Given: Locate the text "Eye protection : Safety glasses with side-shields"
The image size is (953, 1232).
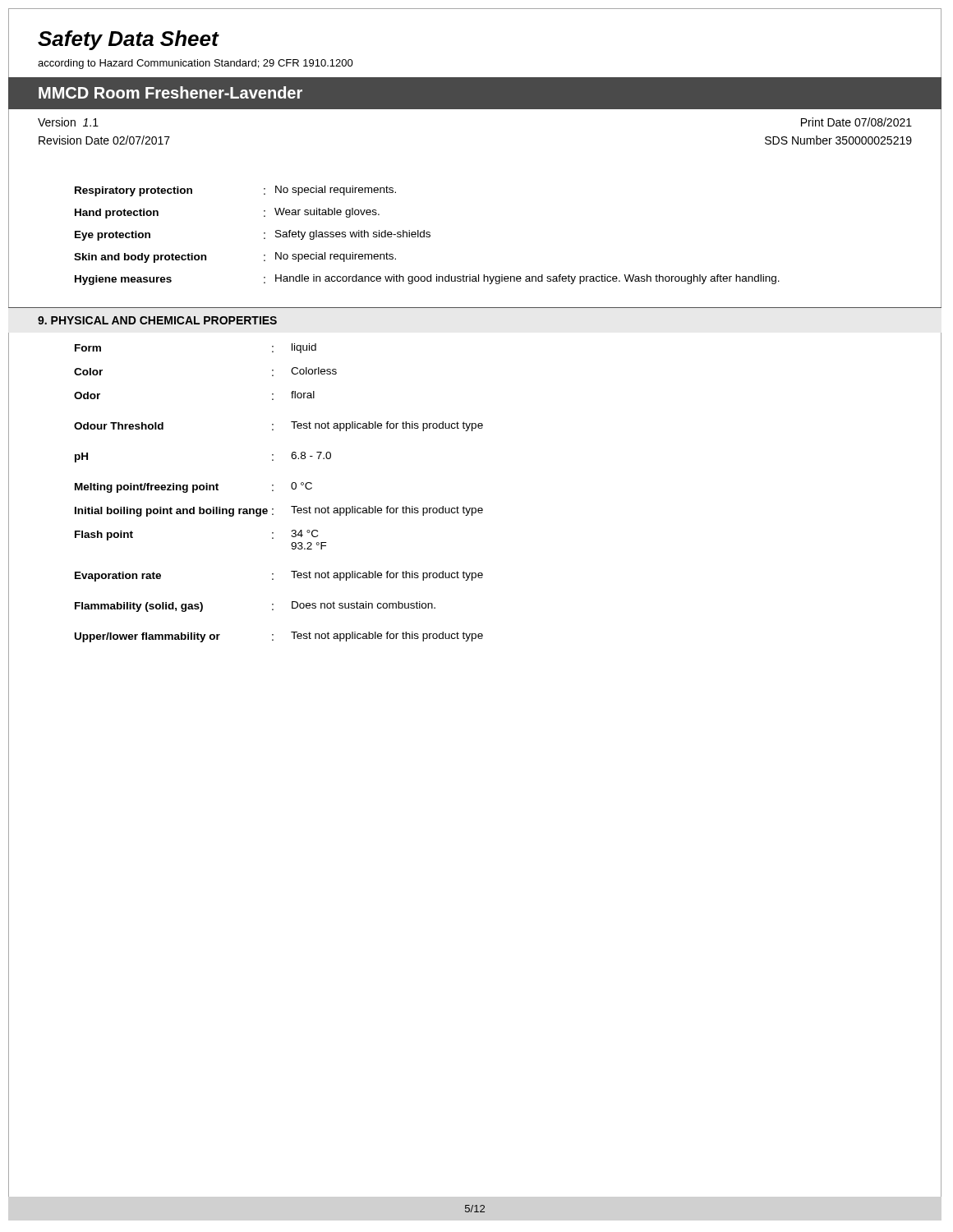Looking at the screenshot, I should (x=114, y=235).
